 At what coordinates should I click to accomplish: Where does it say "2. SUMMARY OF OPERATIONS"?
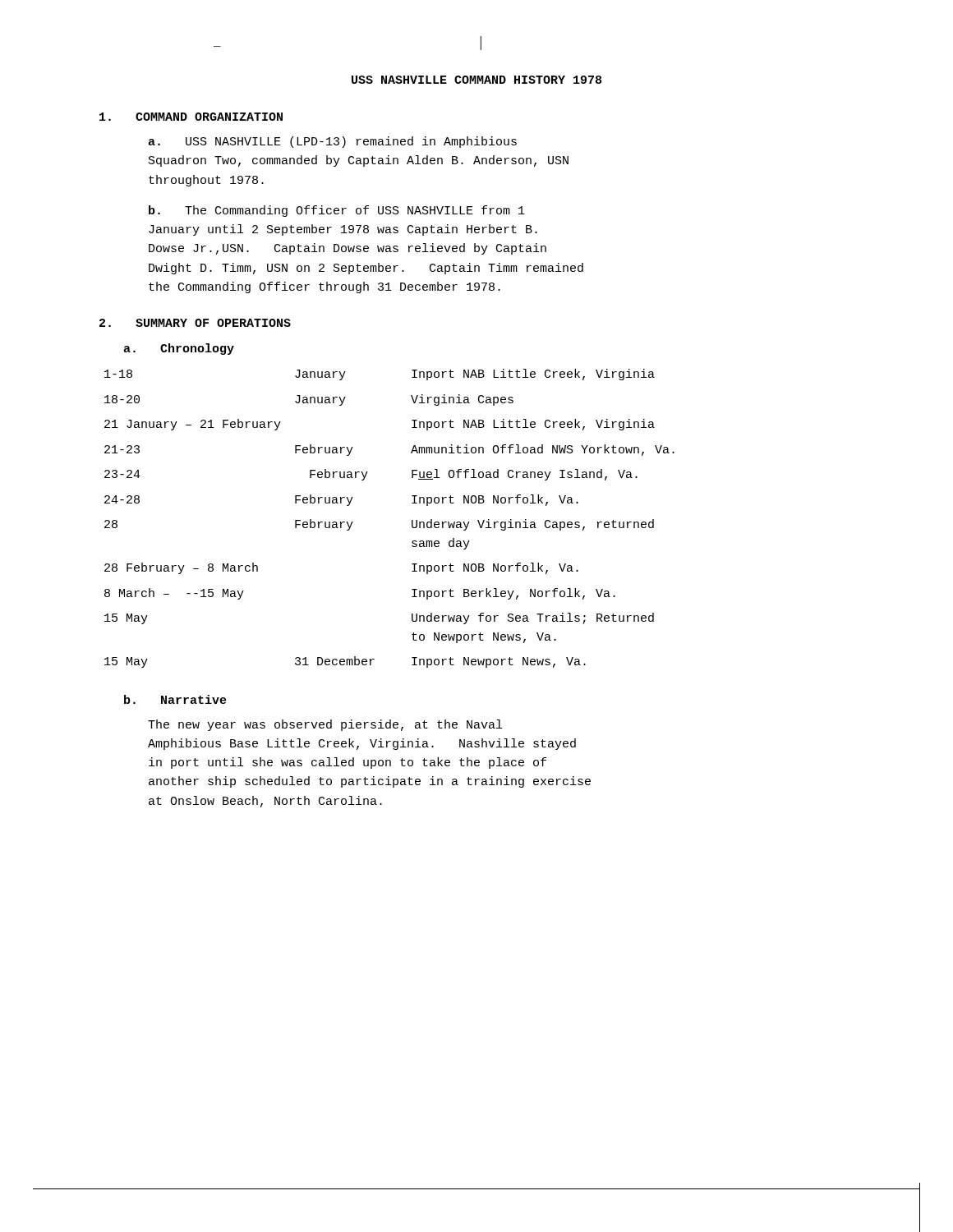click(195, 324)
